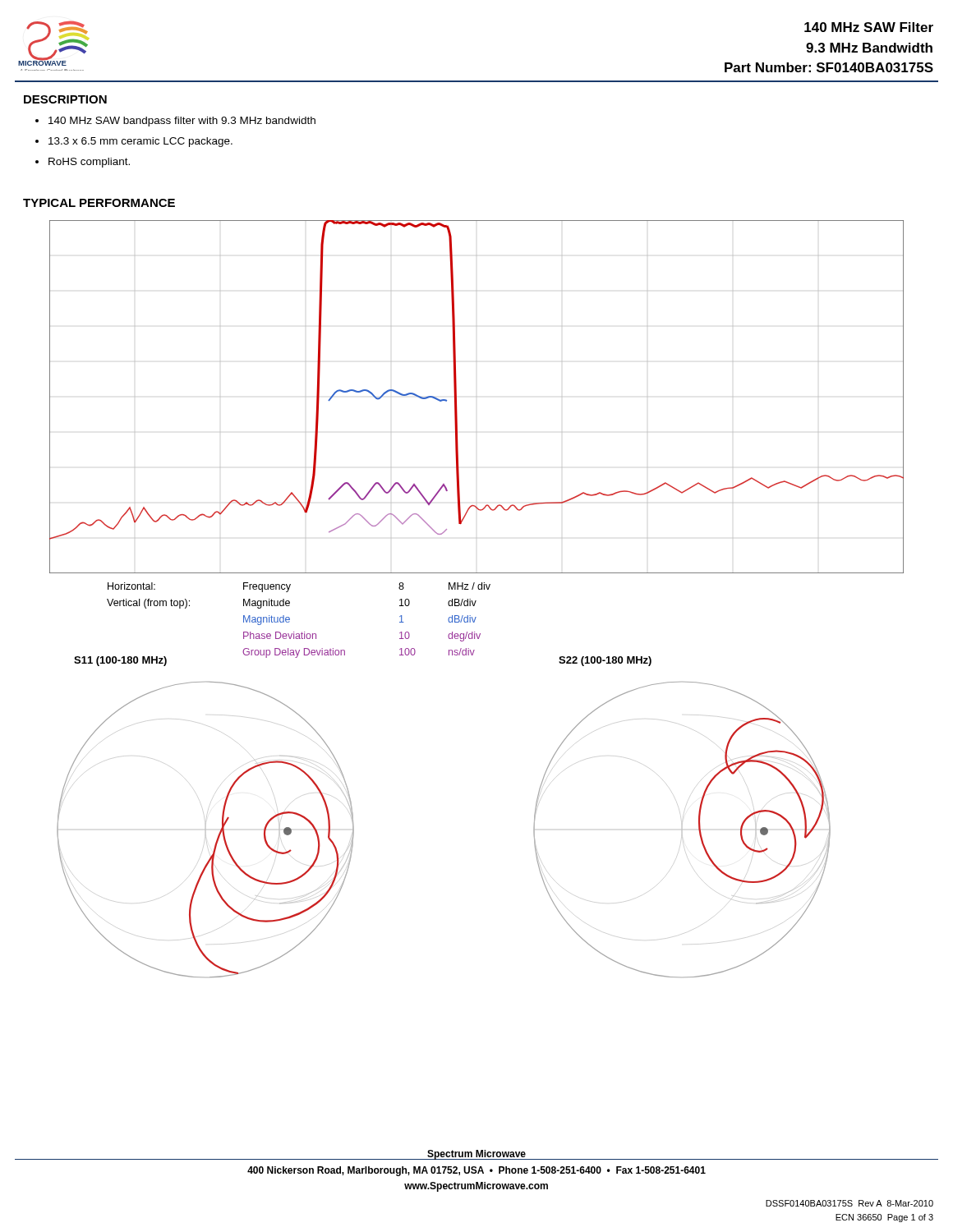
Task: Find "S22 (100-180 MHz)" on this page
Action: (605, 660)
